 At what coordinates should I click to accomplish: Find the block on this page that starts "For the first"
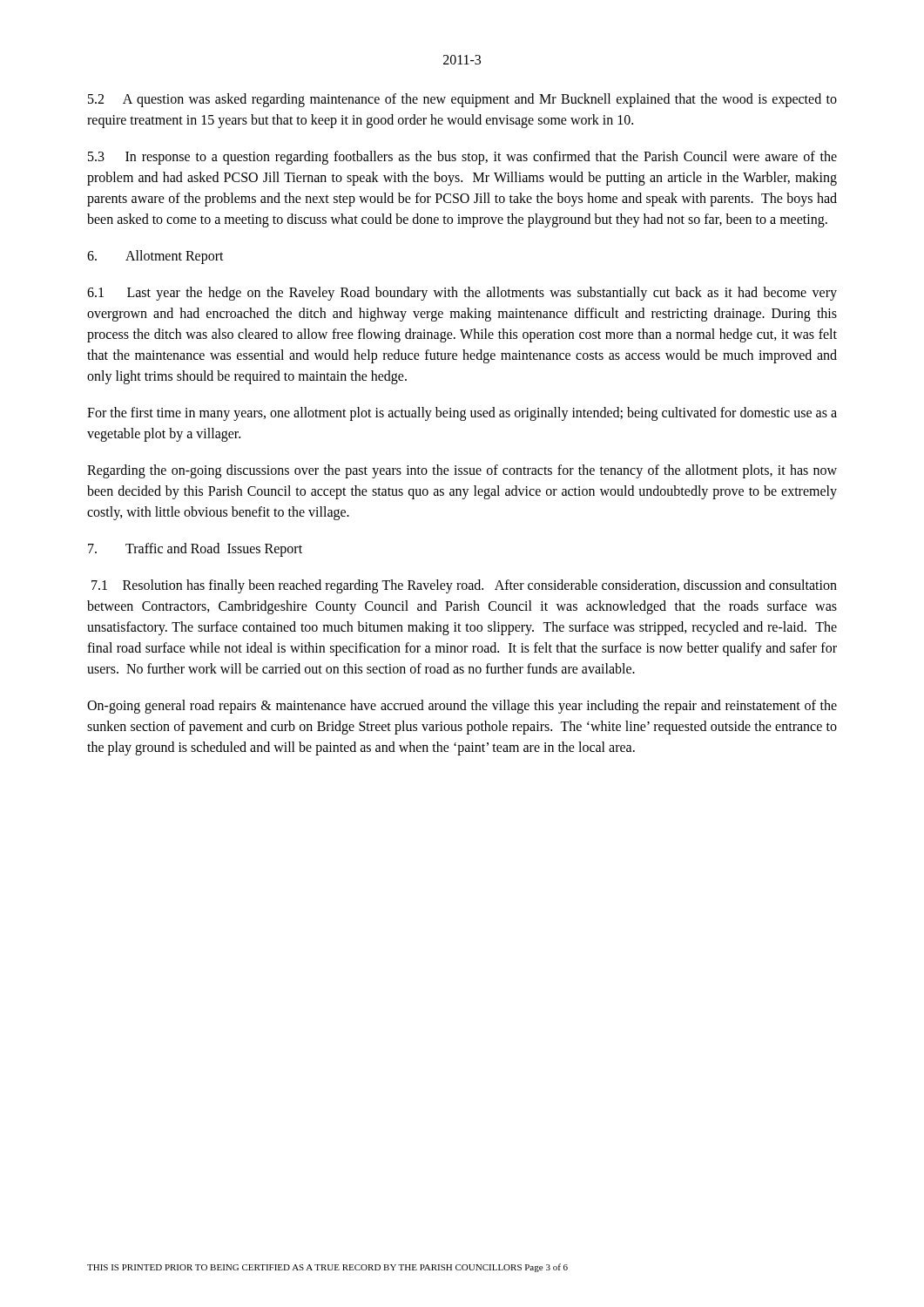click(x=462, y=423)
